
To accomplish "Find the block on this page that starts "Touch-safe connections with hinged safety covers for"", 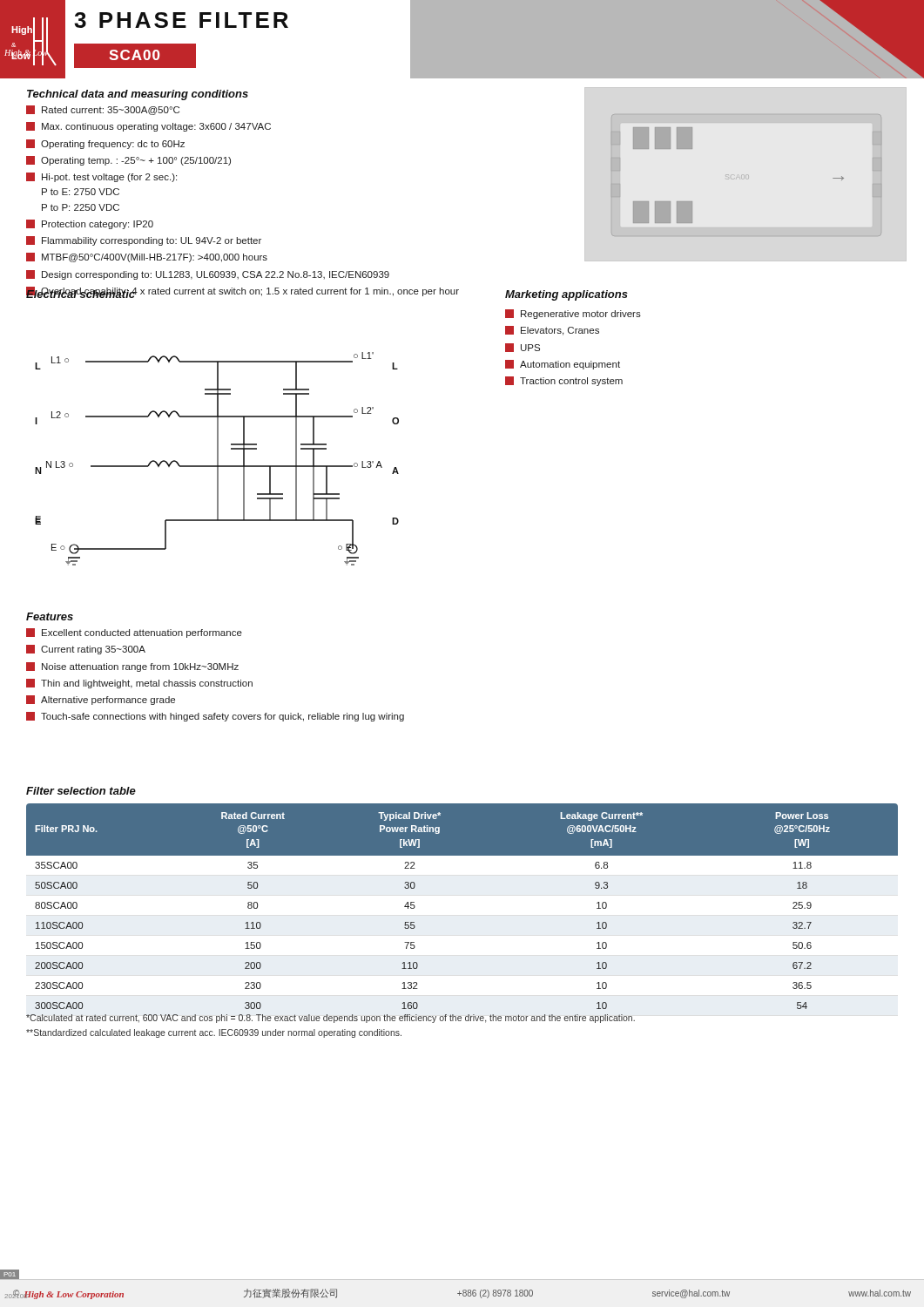I will [215, 717].
